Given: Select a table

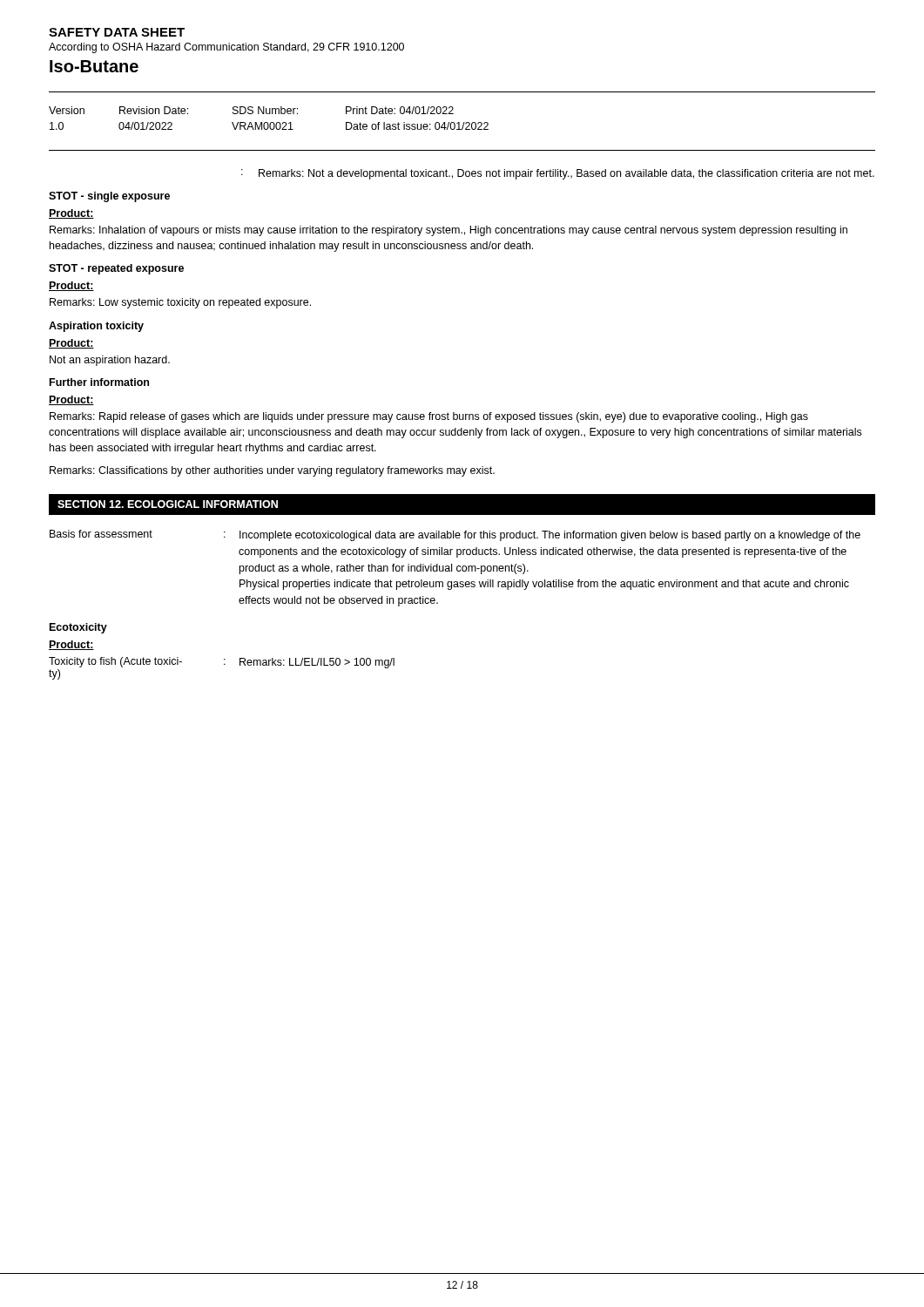Looking at the screenshot, I should [x=462, y=119].
